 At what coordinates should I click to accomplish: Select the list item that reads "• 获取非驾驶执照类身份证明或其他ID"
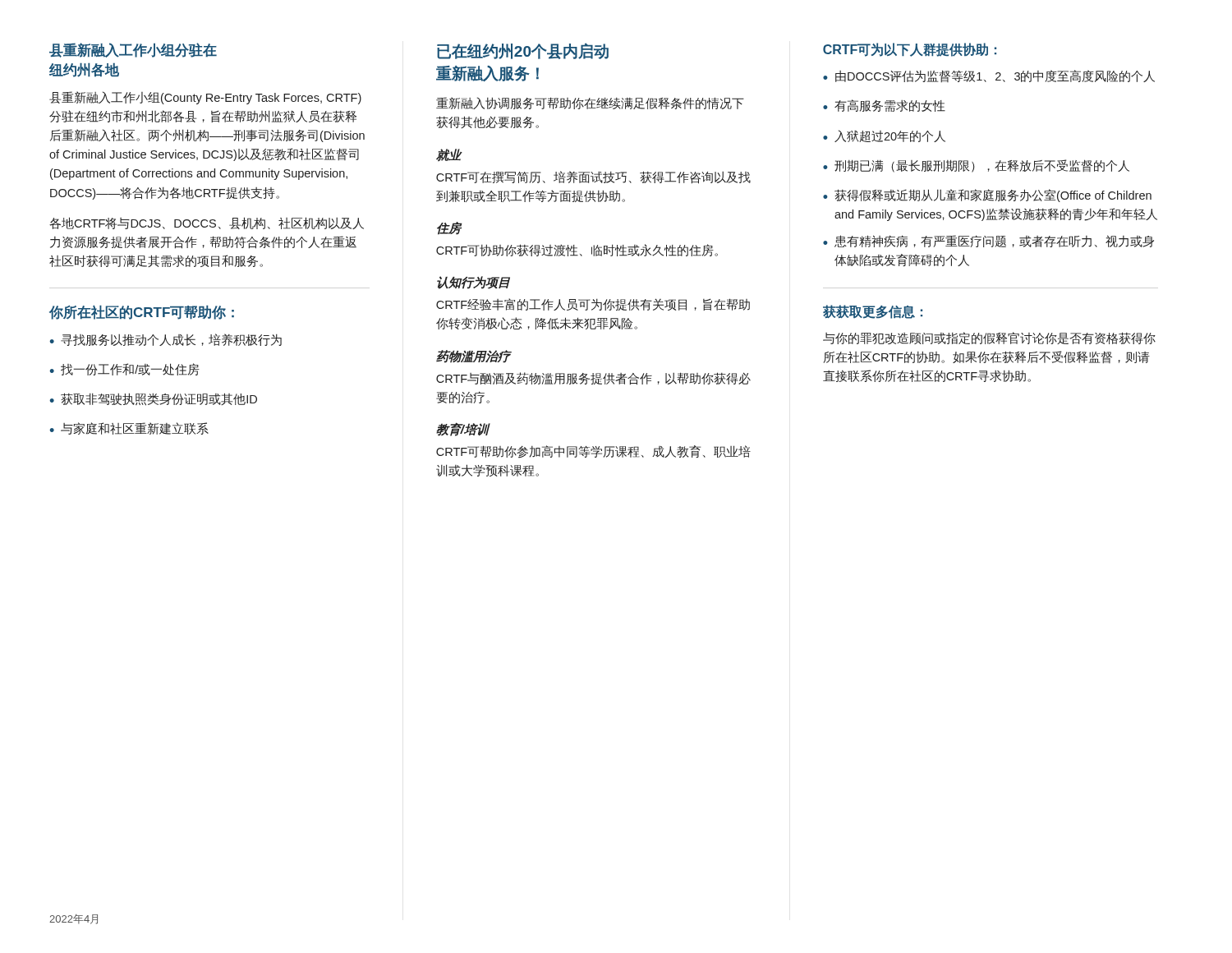[x=154, y=401]
